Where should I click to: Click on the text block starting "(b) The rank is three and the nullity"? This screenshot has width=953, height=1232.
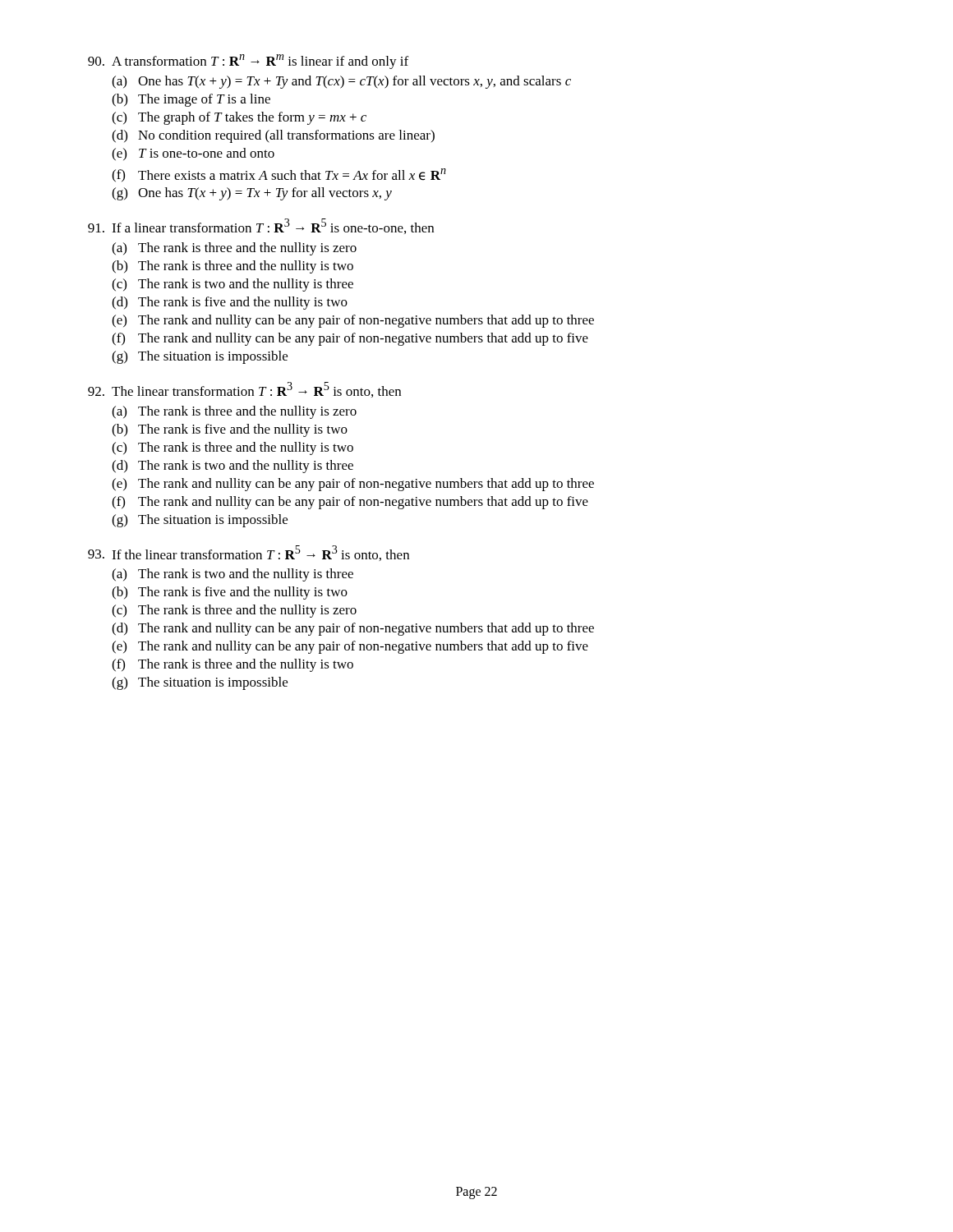(232, 267)
